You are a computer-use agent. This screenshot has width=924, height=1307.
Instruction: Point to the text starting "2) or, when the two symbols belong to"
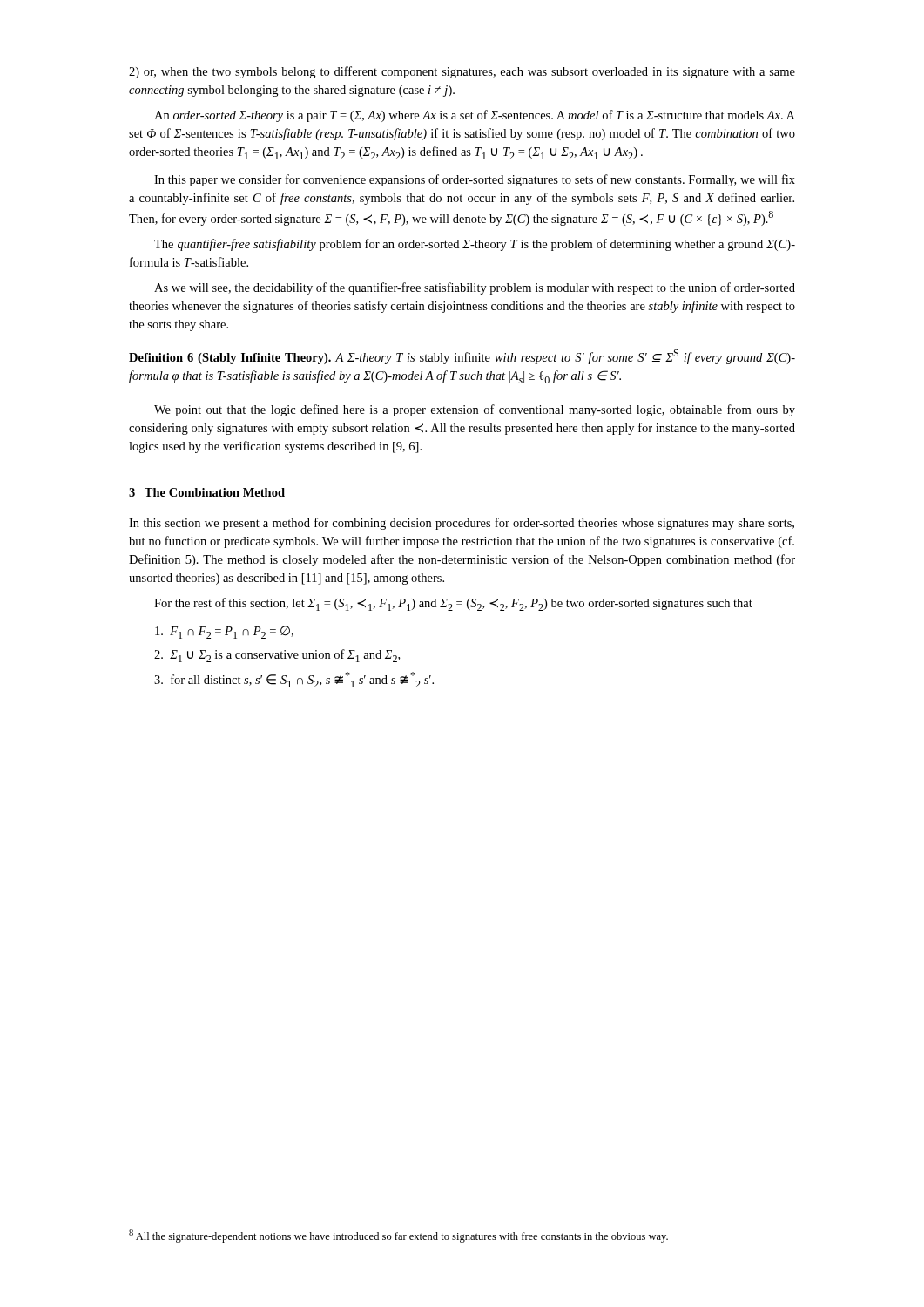[x=462, y=81]
